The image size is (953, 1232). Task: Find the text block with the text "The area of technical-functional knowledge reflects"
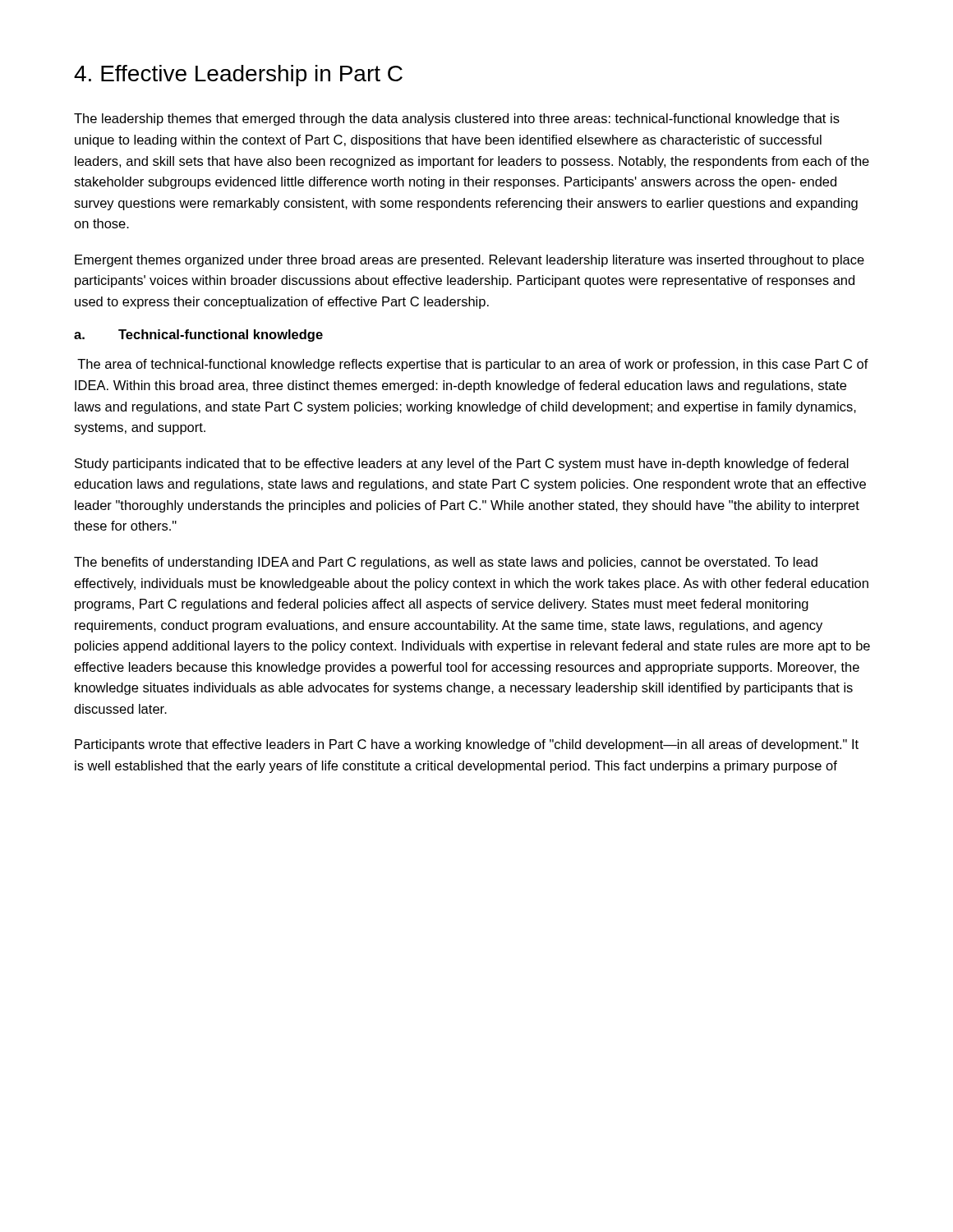click(471, 396)
